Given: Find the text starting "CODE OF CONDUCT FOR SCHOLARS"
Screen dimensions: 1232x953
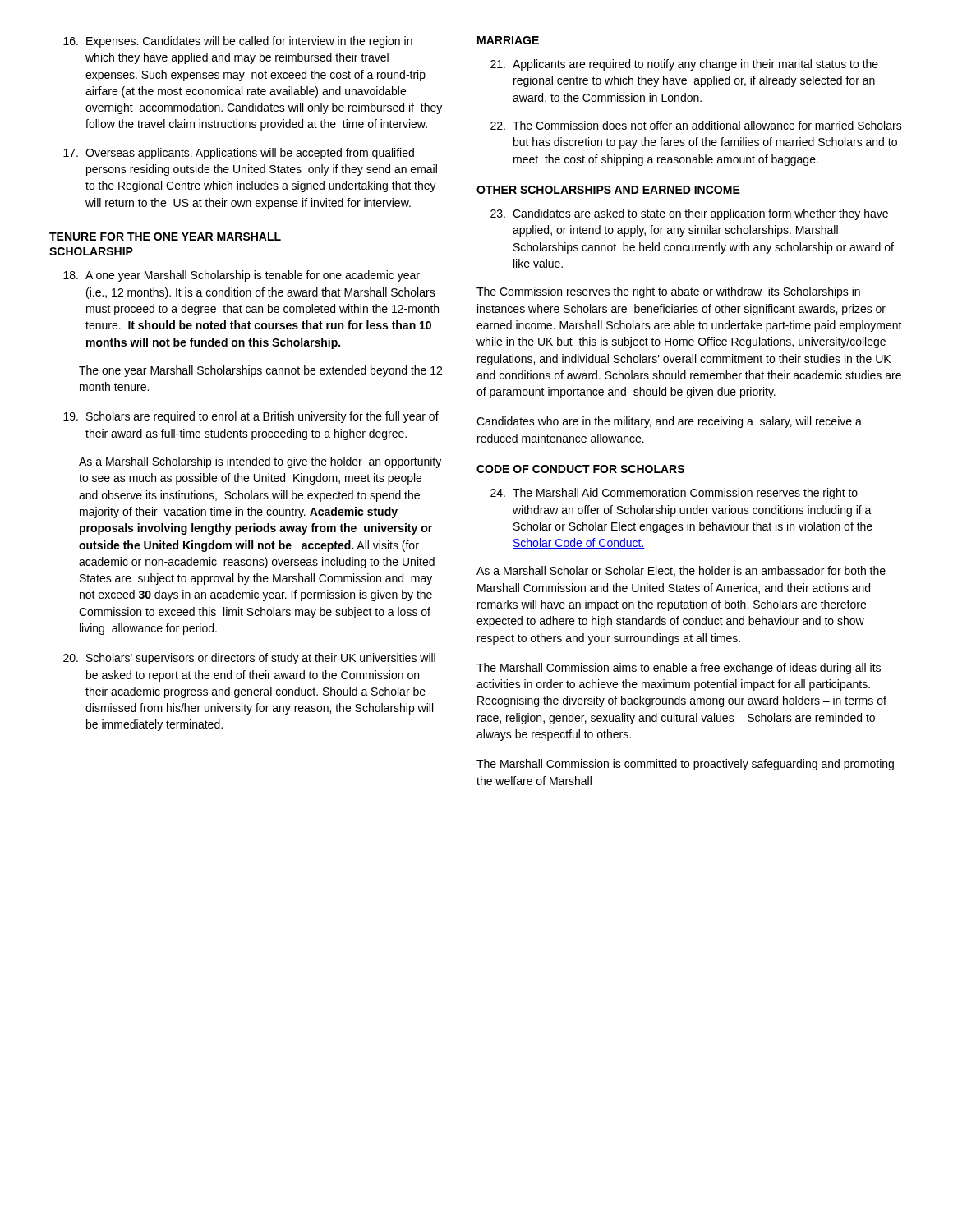Looking at the screenshot, I should (581, 469).
